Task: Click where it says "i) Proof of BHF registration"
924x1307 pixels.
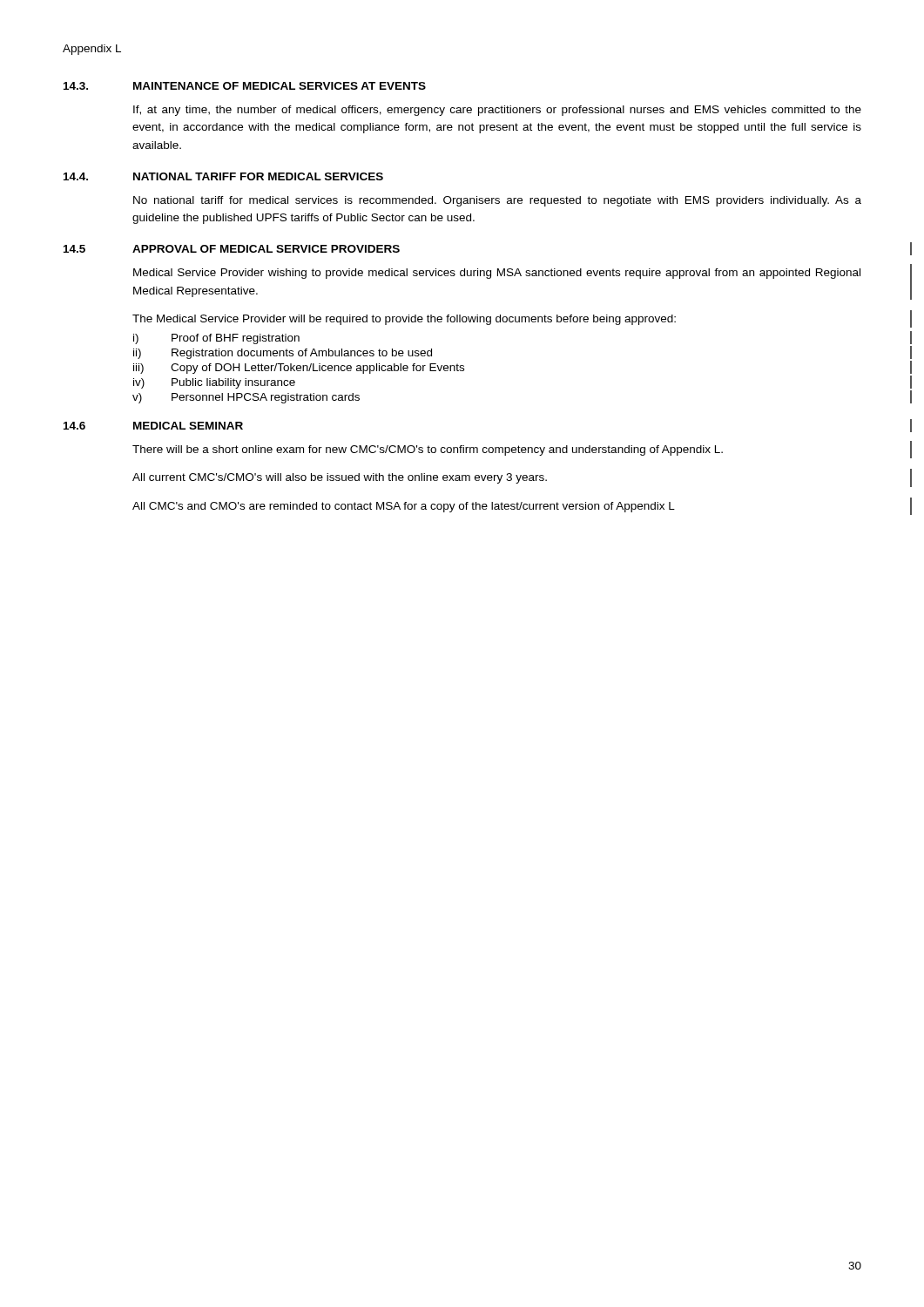Action: (x=216, y=339)
